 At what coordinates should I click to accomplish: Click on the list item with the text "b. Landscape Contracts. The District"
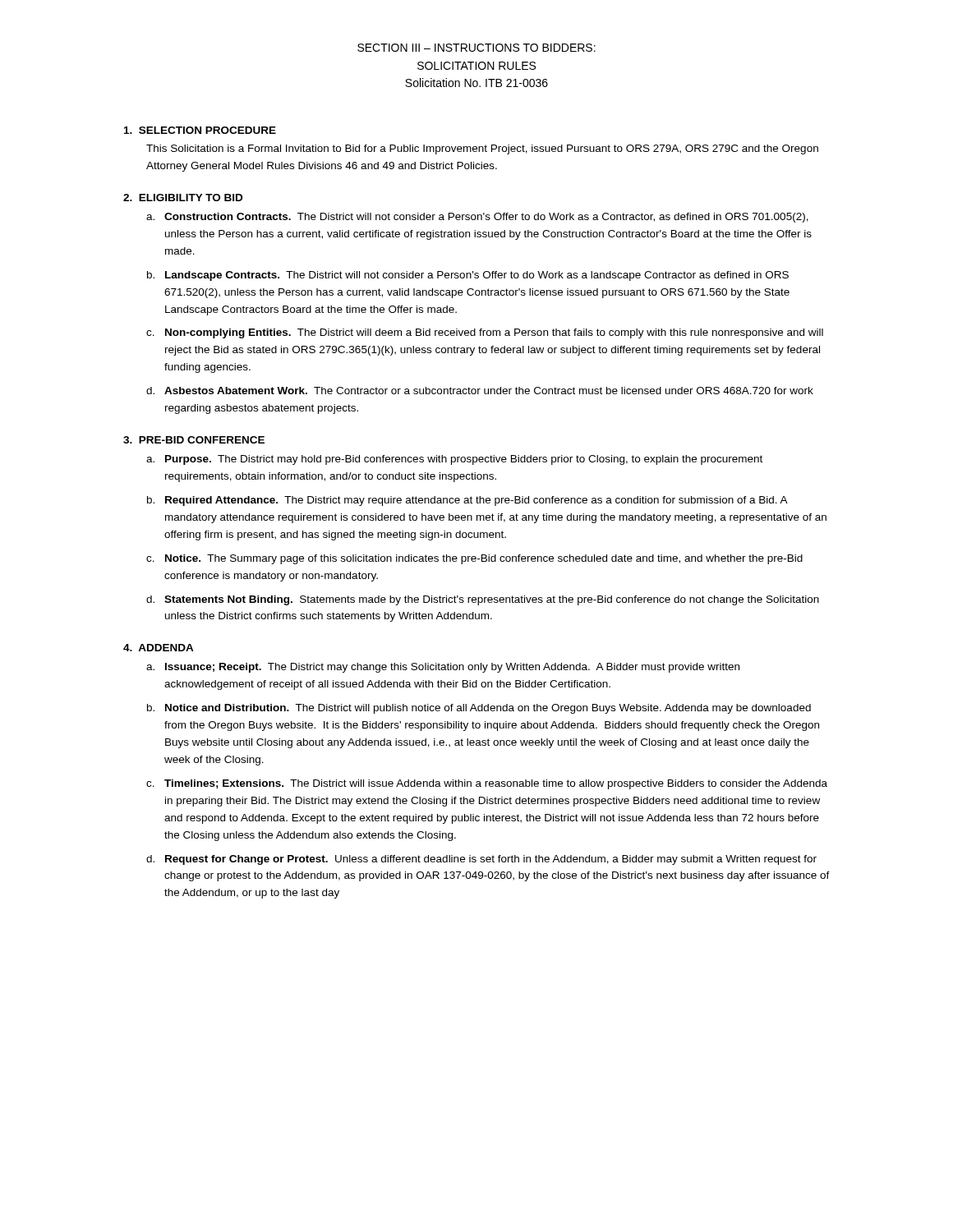pyautogui.click(x=488, y=292)
